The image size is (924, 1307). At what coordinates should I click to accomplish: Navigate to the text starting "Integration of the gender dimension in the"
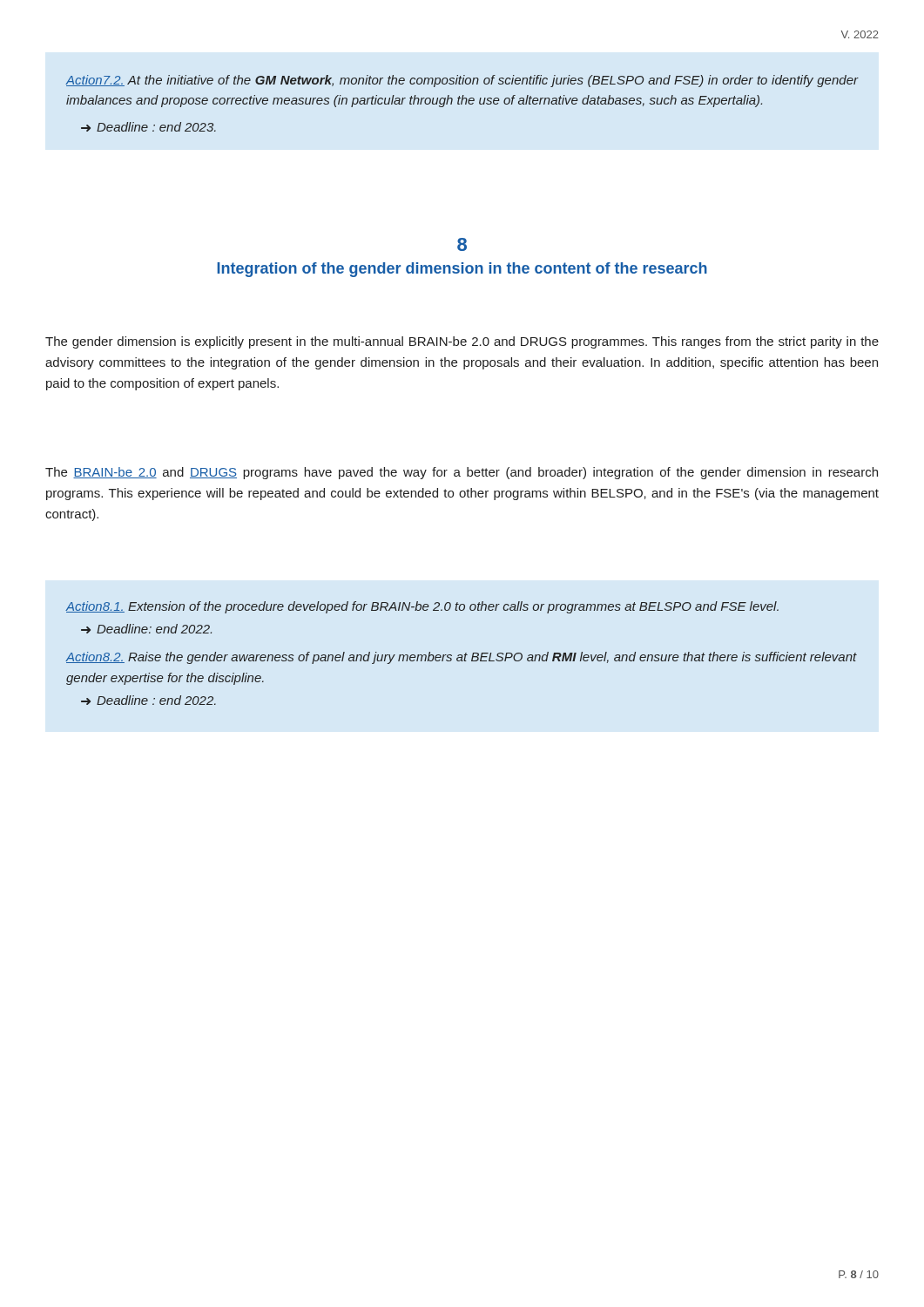(x=462, y=268)
